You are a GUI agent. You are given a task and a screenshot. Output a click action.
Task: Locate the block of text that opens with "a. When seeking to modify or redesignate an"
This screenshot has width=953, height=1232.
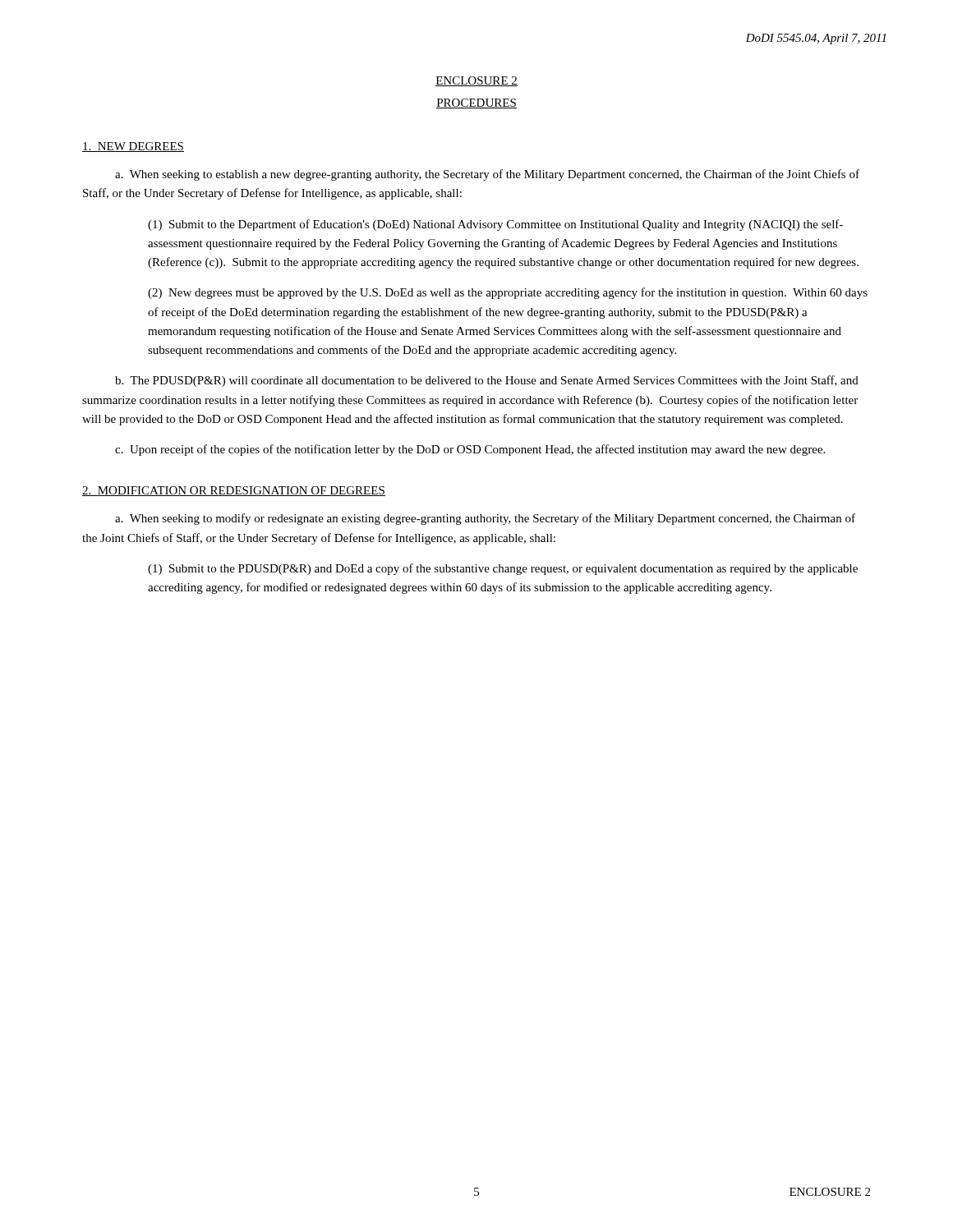tap(469, 528)
